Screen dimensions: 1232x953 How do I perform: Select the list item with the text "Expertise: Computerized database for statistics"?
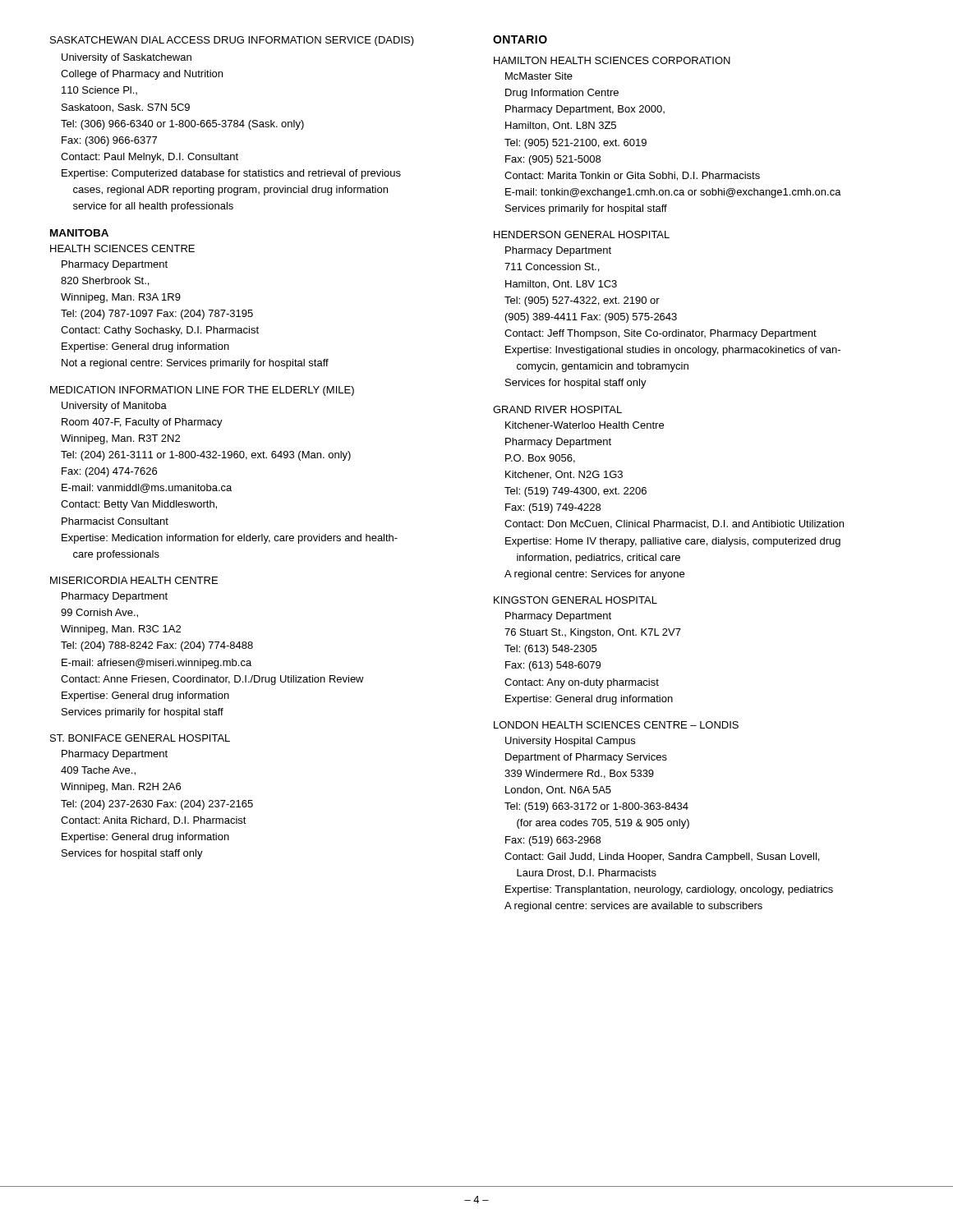coord(231,190)
